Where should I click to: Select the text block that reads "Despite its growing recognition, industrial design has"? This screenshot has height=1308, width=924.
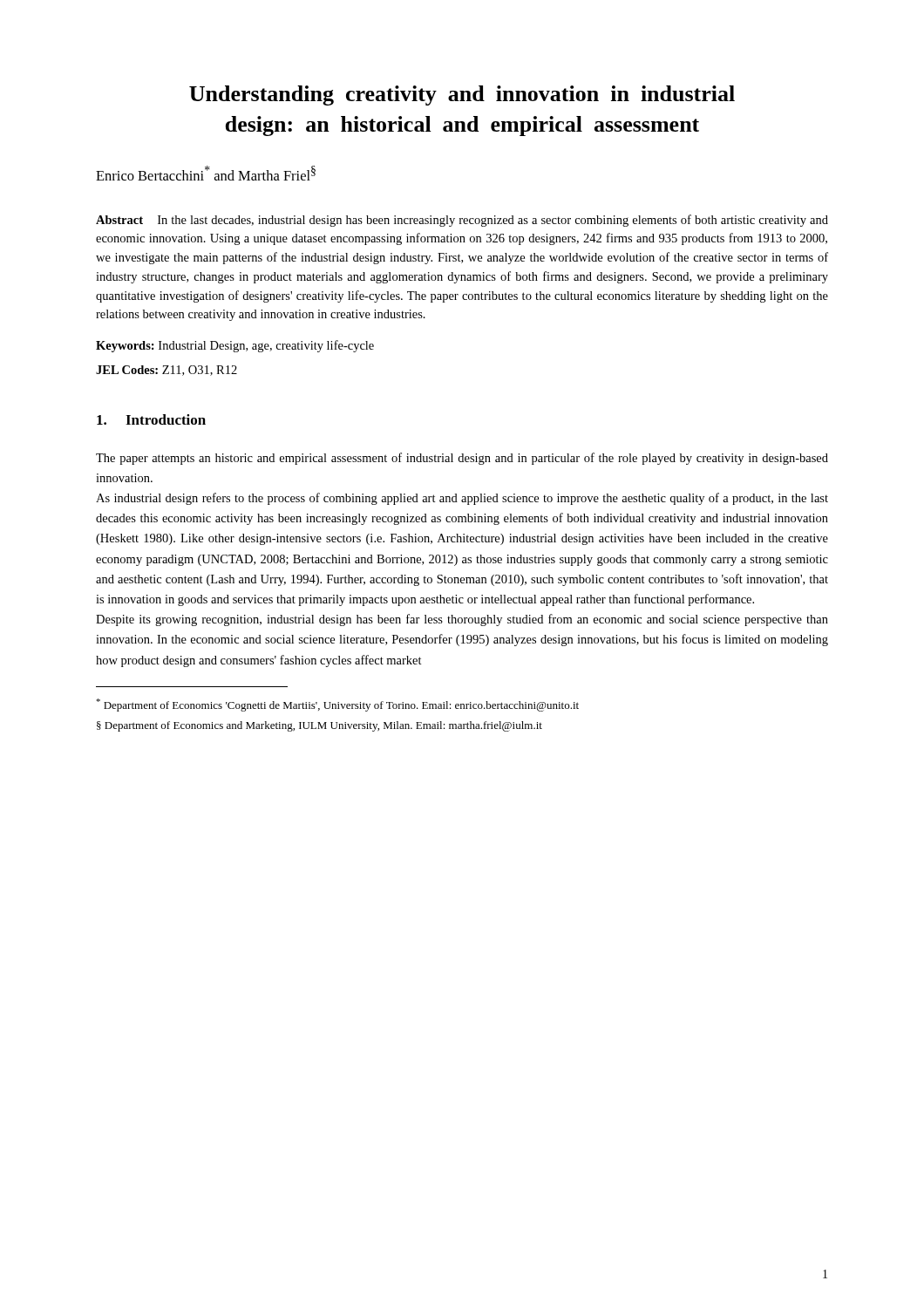point(462,639)
